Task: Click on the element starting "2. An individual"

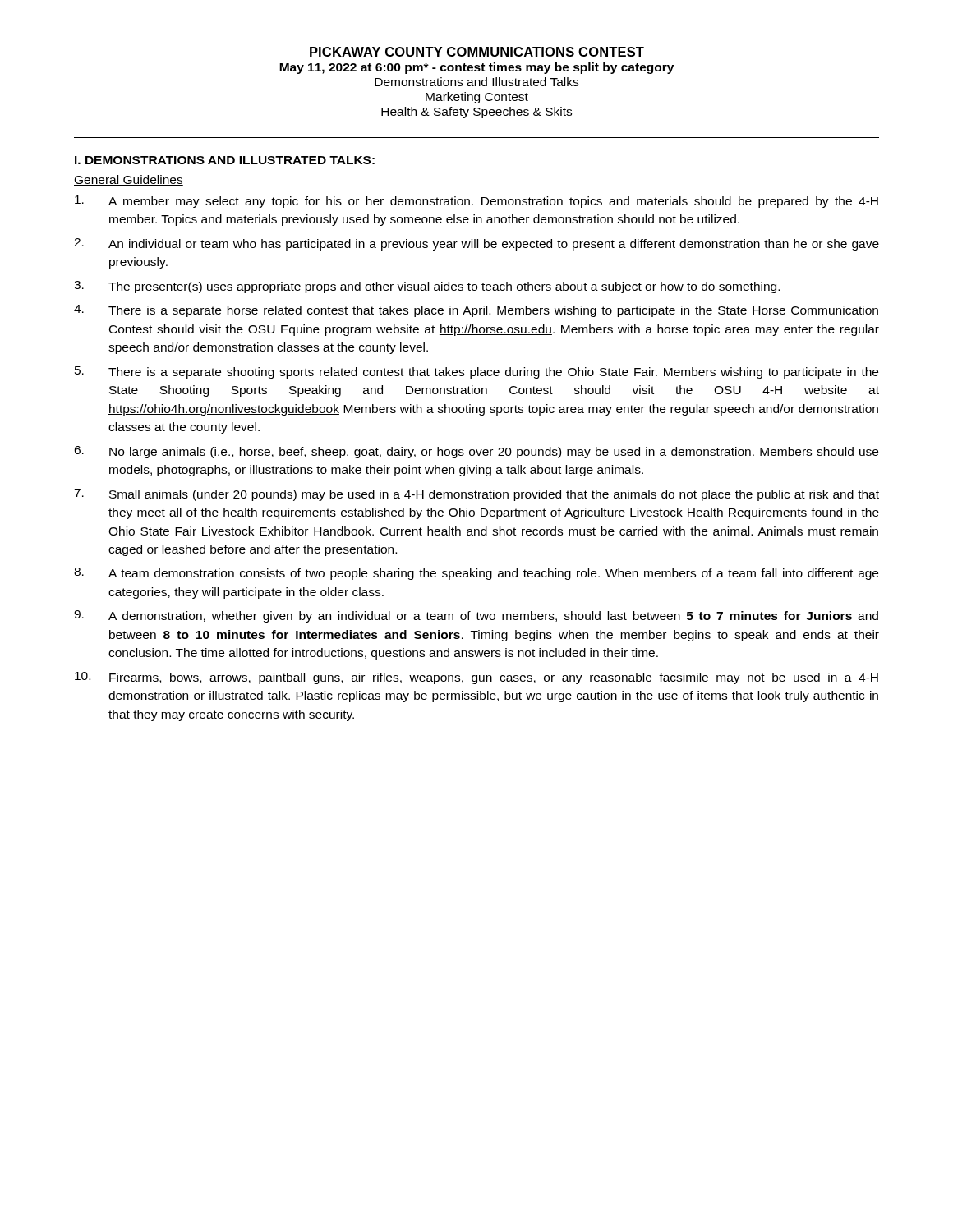Action: coord(476,253)
